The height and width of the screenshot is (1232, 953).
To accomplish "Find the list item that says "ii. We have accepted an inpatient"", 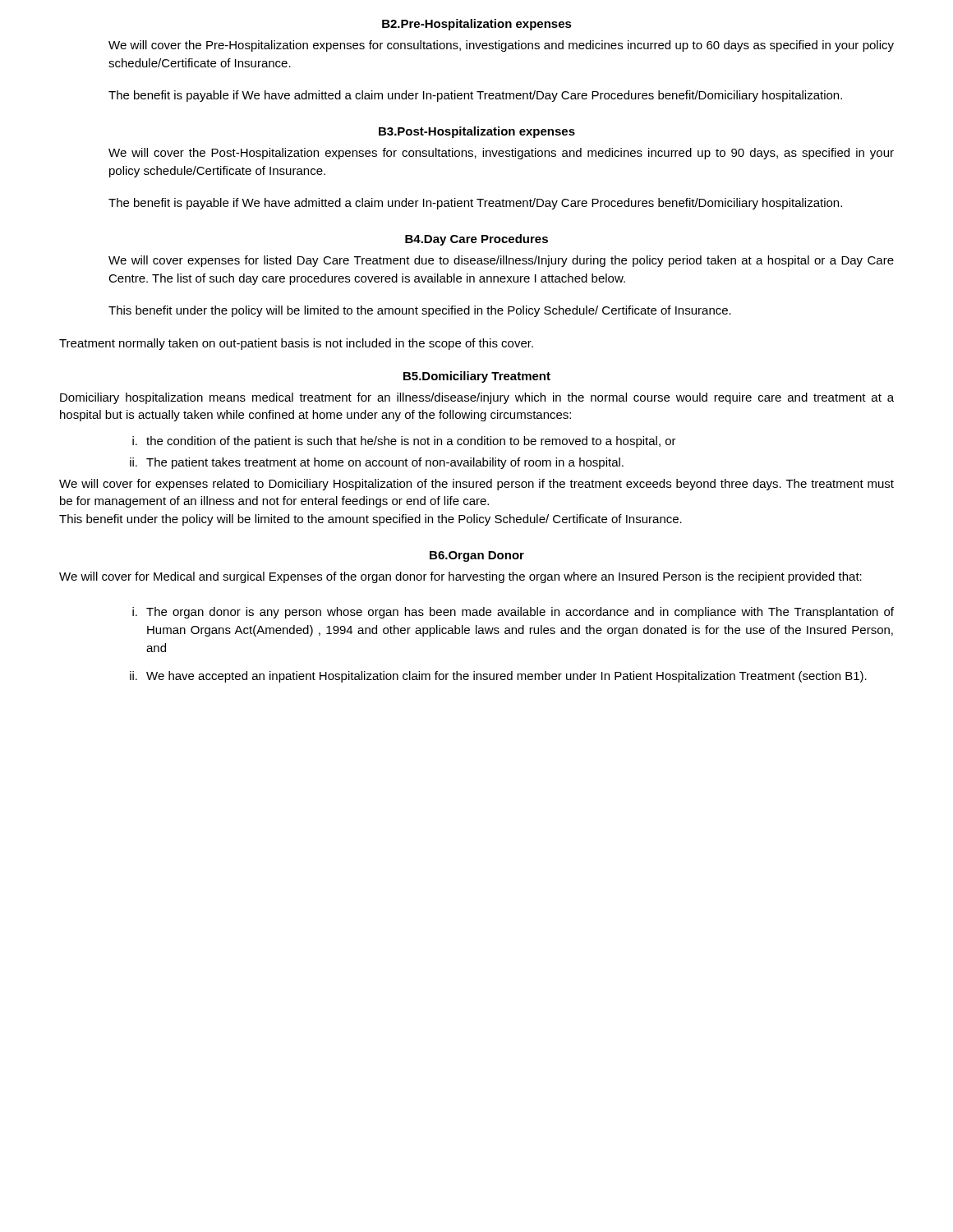I will coord(501,675).
